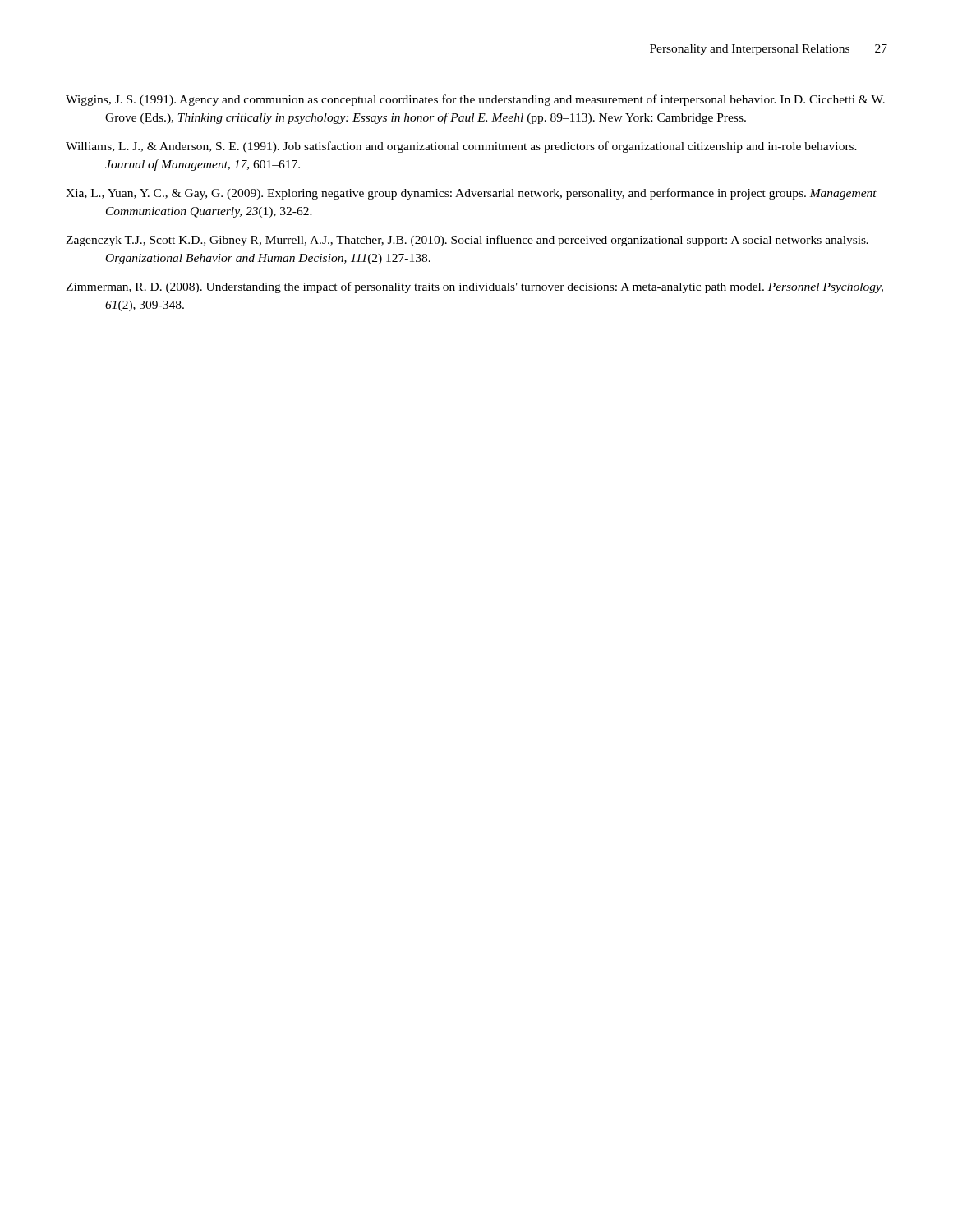The width and height of the screenshot is (953, 1232).
Task: Point to the block beginning "Wiggins, J. S. (1991)."
Action: (476, 108)
